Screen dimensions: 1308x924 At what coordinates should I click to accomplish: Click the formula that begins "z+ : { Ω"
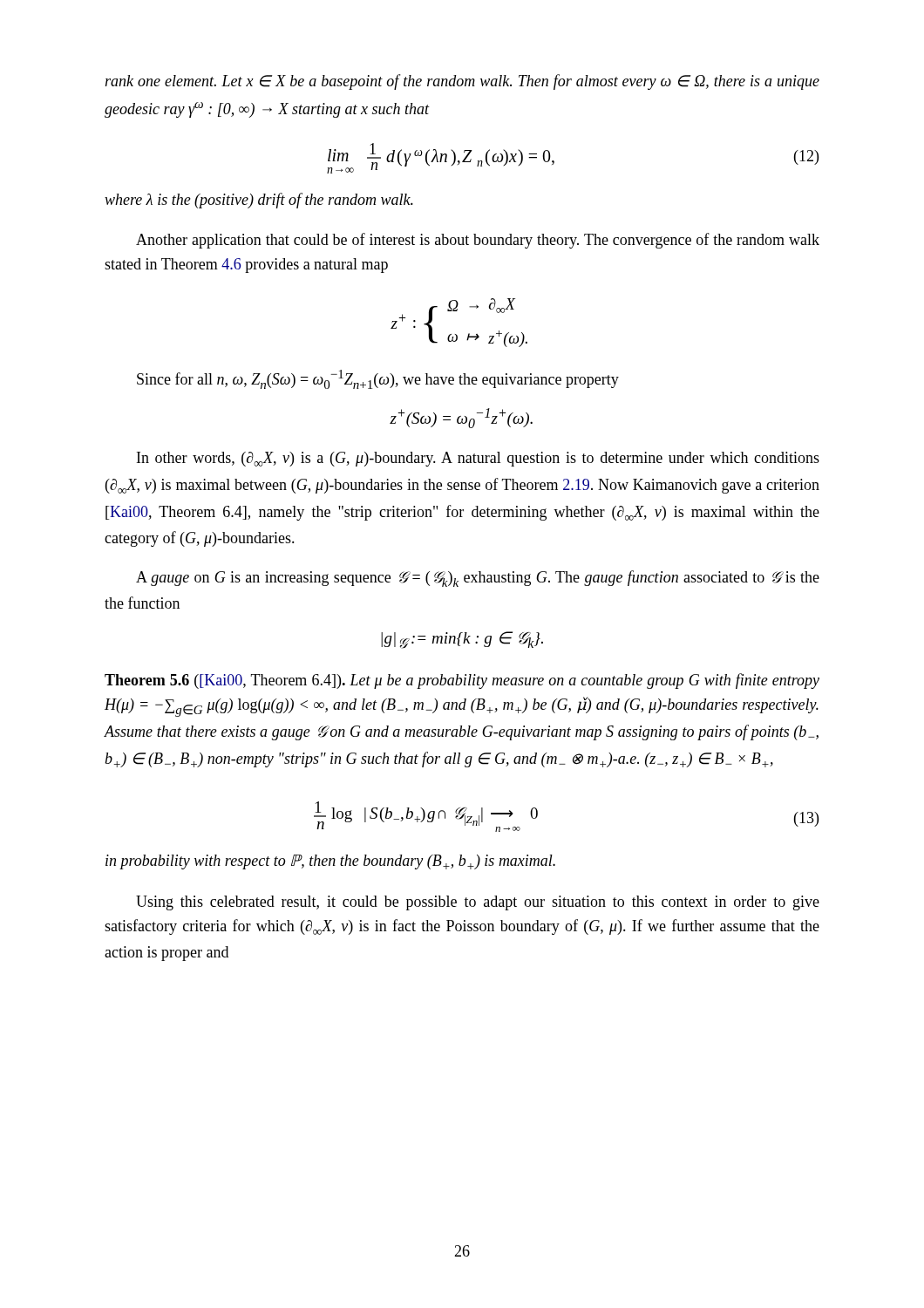point(462,322)
